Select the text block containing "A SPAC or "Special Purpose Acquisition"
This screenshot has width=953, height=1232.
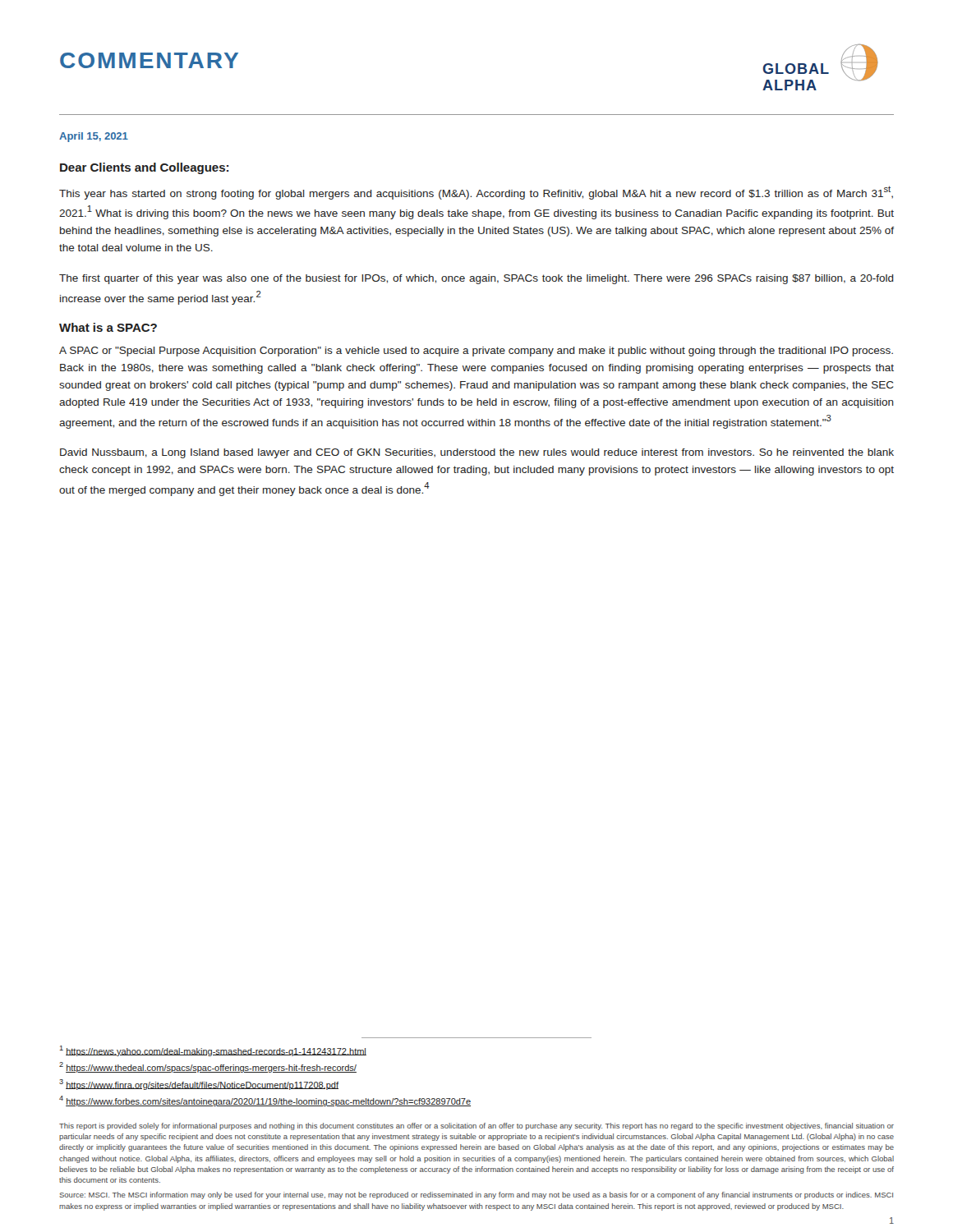[x=476, y=386]
